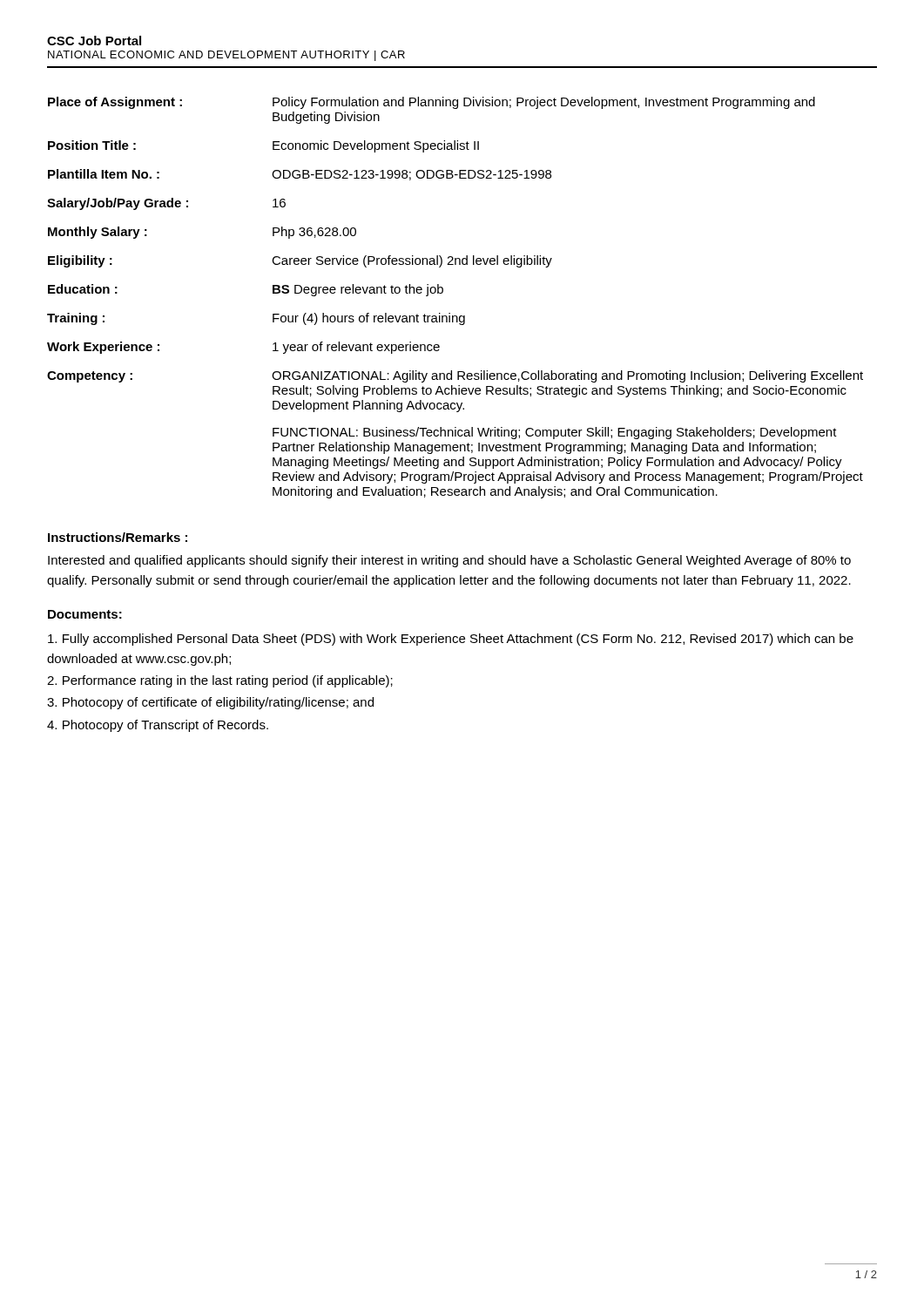Locate the list item containing "Fully accomplished Personal Data Sheet (PDS)"
Screen dimensions: 1307x924
click(450, 648)
